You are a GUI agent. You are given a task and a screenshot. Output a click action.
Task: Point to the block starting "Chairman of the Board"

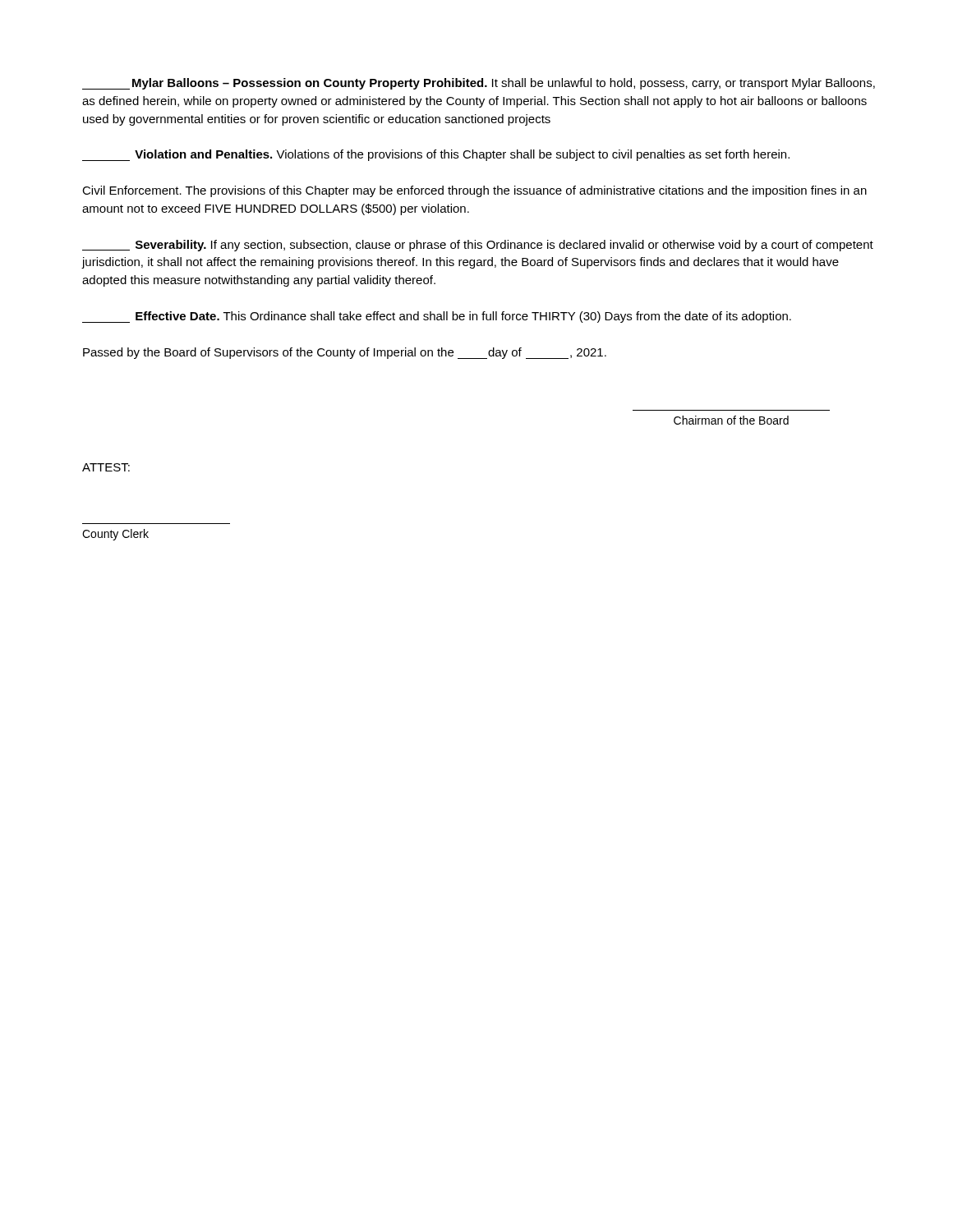731,421
